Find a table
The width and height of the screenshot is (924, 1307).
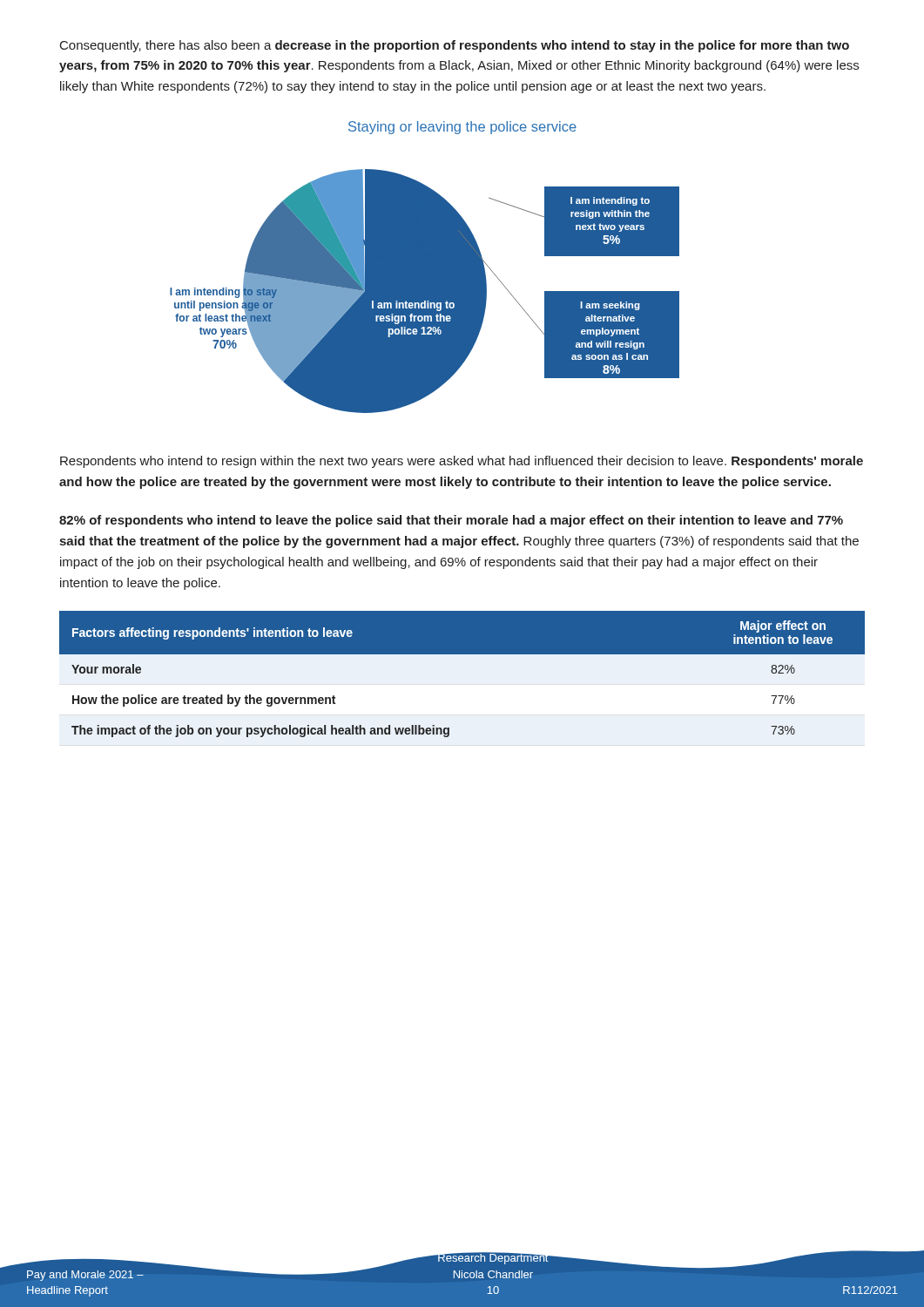click(x=462, y=678)
